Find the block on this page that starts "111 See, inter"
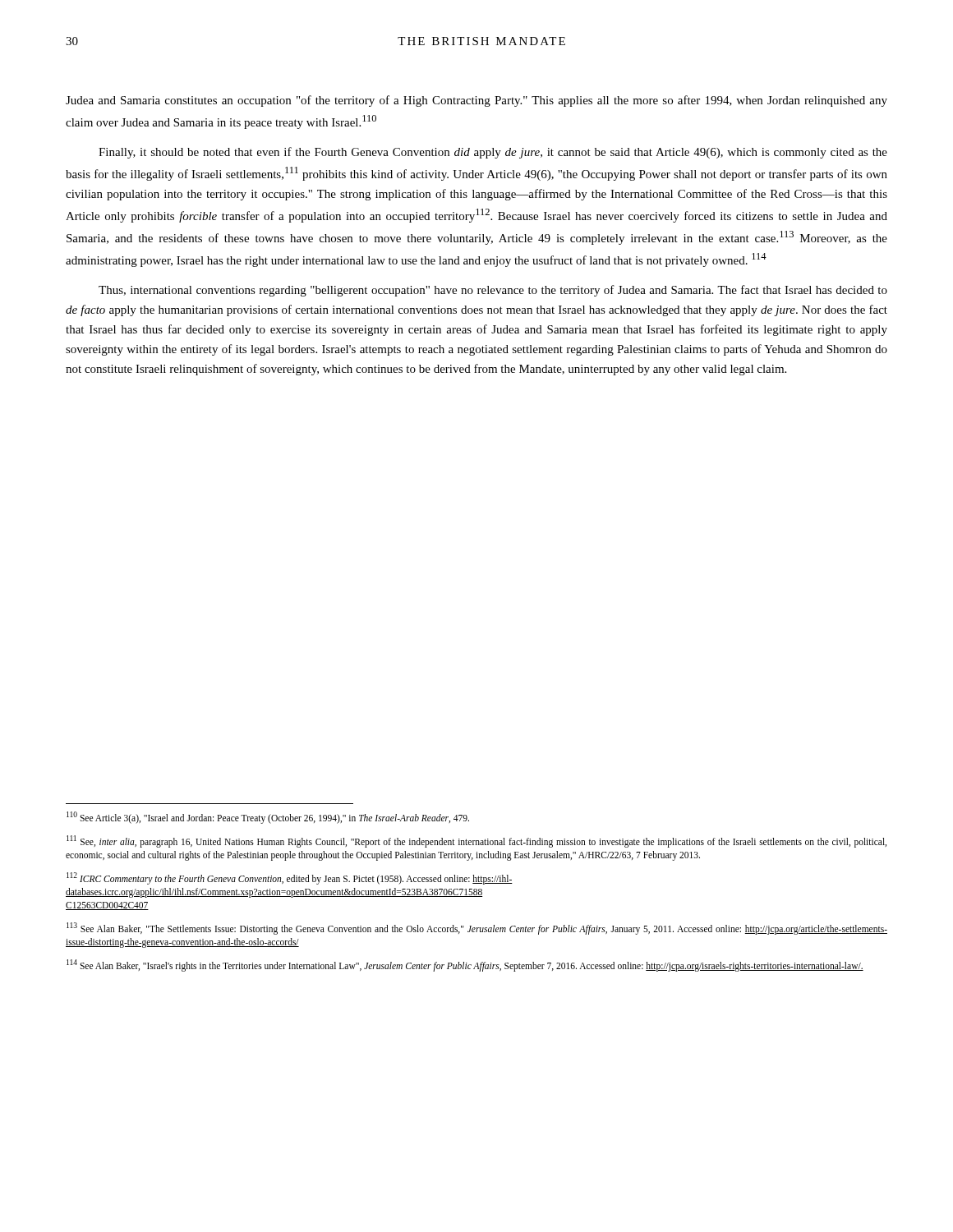The image size is (953, 1232). [x=476, y=847]
